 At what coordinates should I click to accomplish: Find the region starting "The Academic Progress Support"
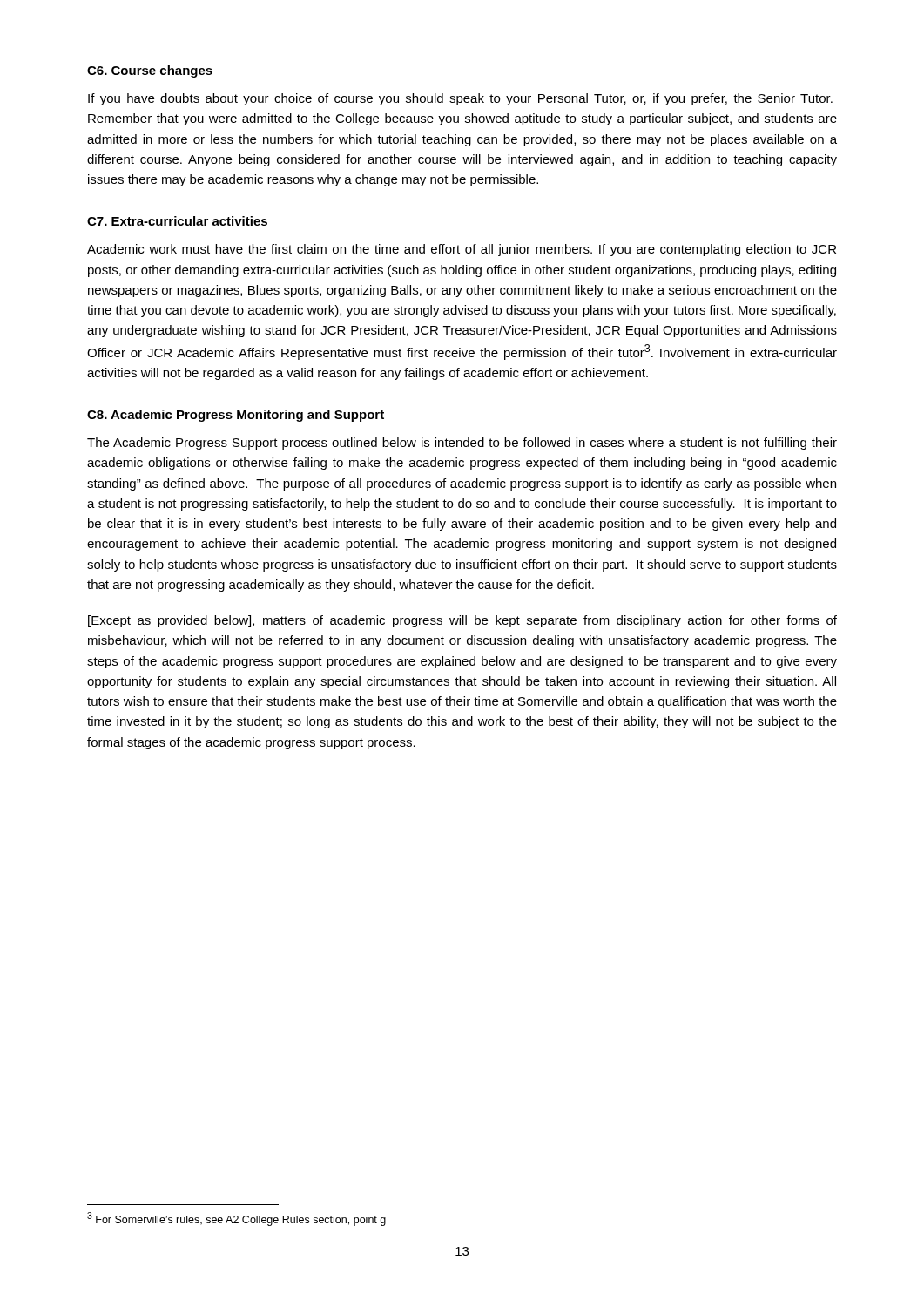pos(462,513)
